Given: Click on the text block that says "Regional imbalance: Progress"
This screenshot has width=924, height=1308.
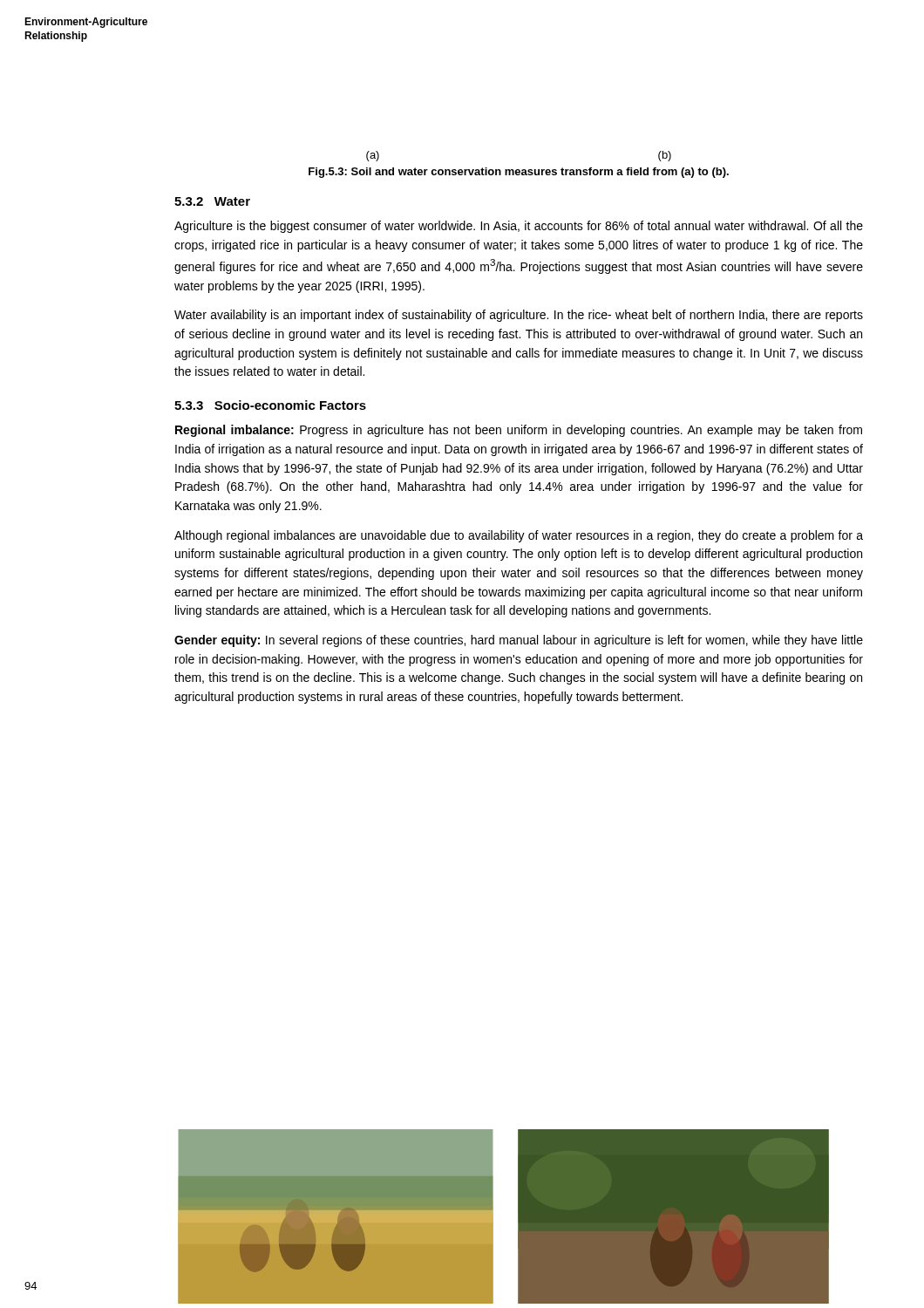Looking at the screenshot, I should tap(519, 468).
